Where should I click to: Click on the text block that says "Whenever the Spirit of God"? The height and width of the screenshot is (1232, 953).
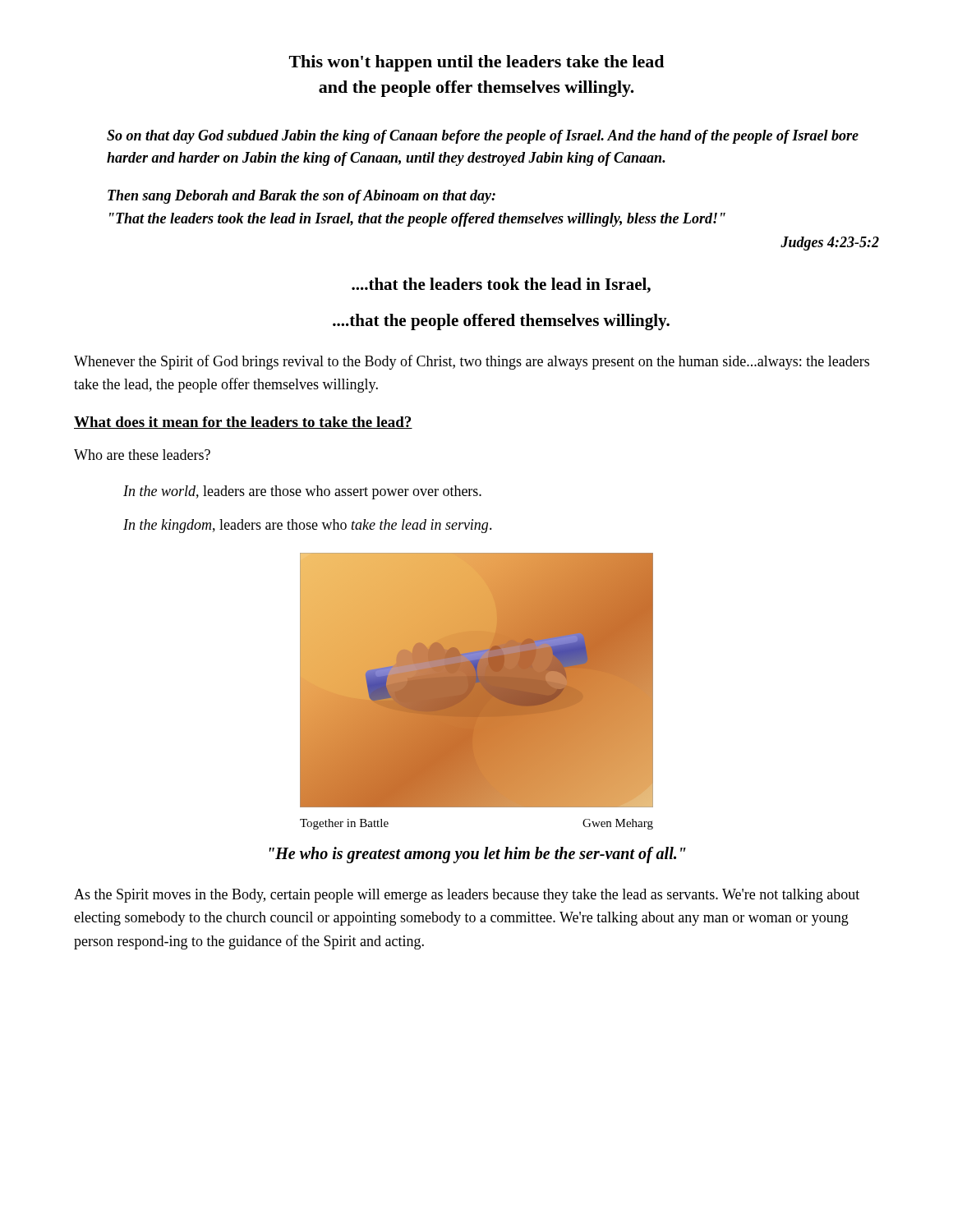[472, 373]
